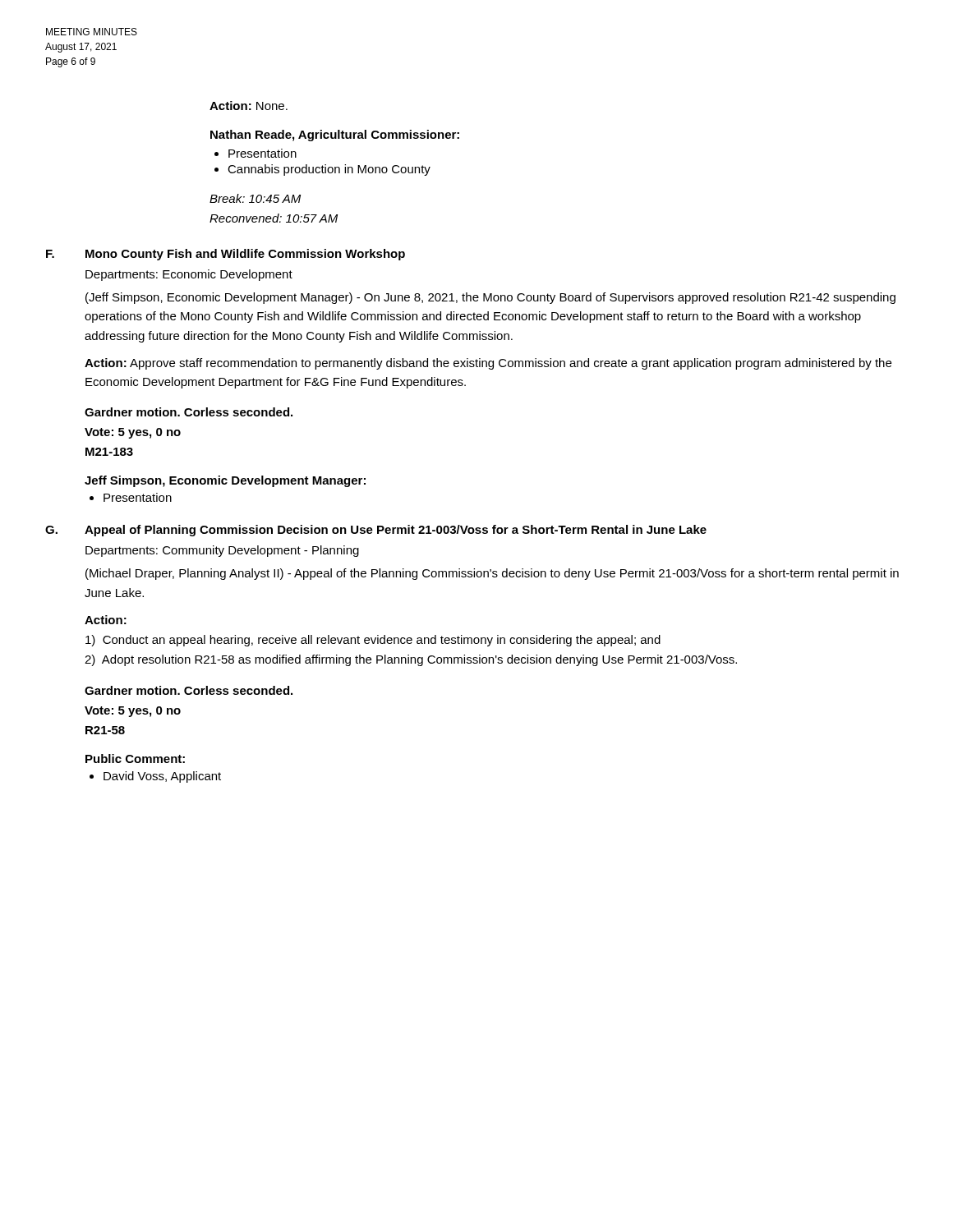Point to the passage starting "David Voss, Applicant"

pos(162,776)
